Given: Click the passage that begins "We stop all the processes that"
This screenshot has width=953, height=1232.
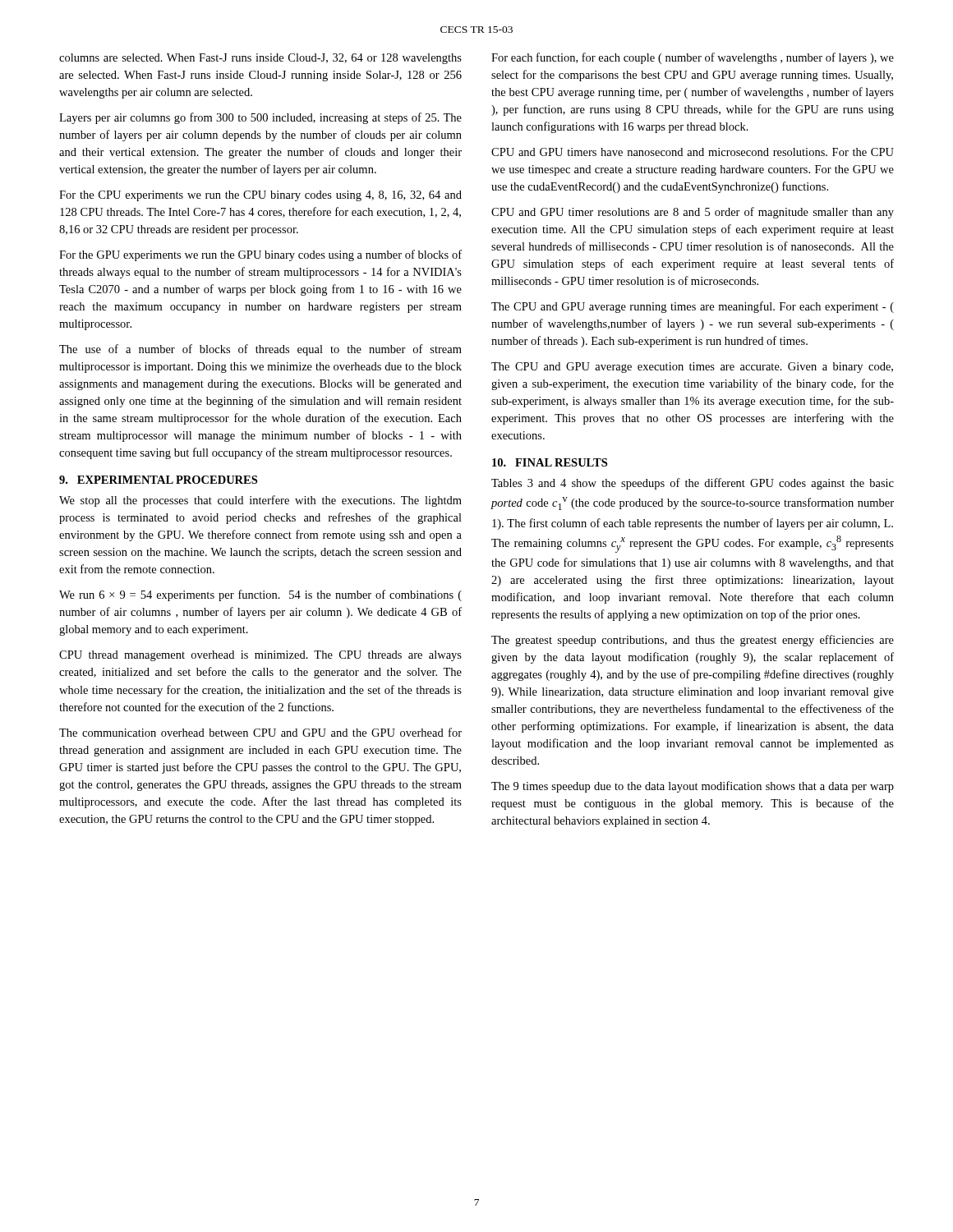Looking at the screenshot, I should click(260, 535).
